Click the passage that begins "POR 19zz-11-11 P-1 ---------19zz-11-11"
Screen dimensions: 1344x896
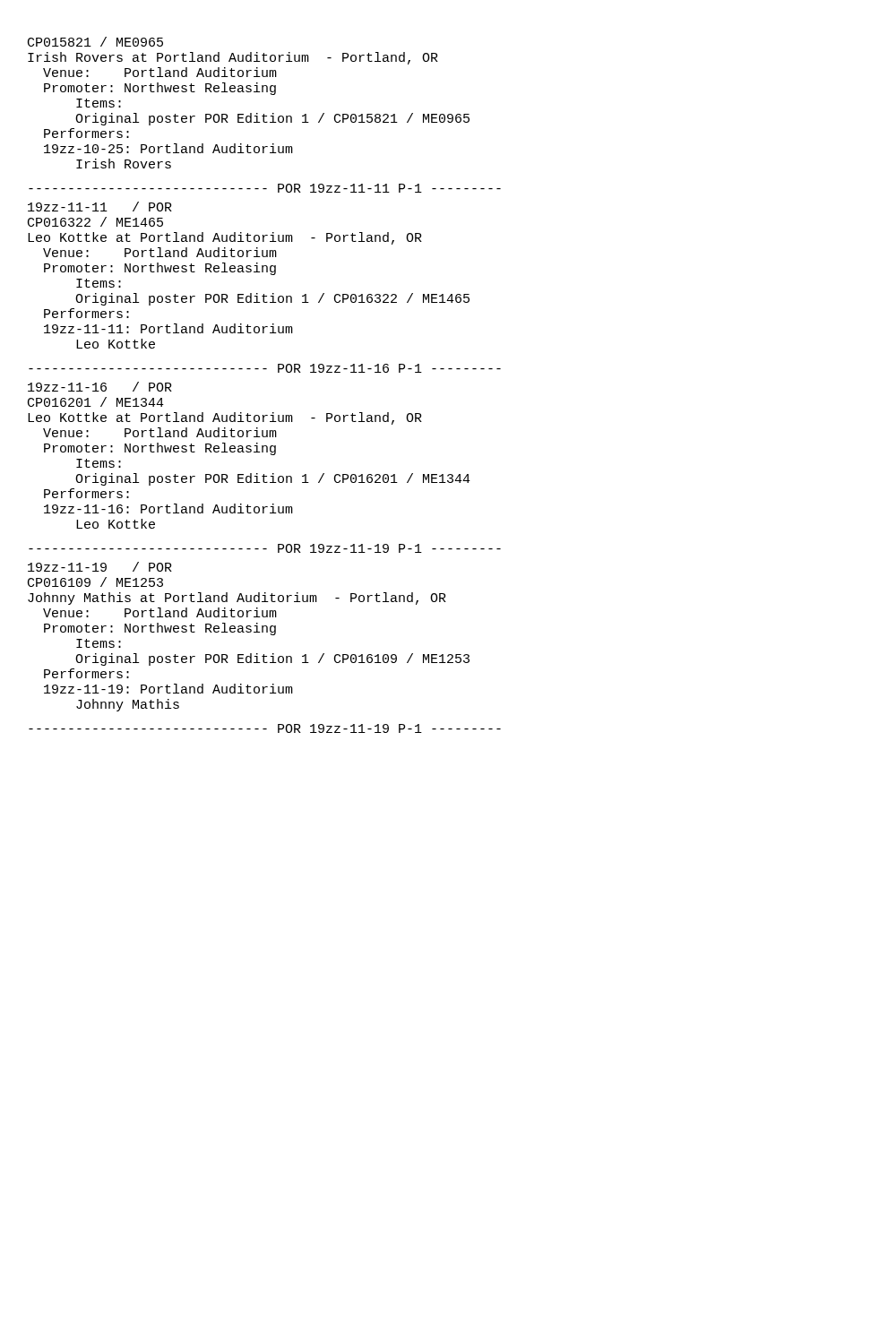tap(265, 188)
